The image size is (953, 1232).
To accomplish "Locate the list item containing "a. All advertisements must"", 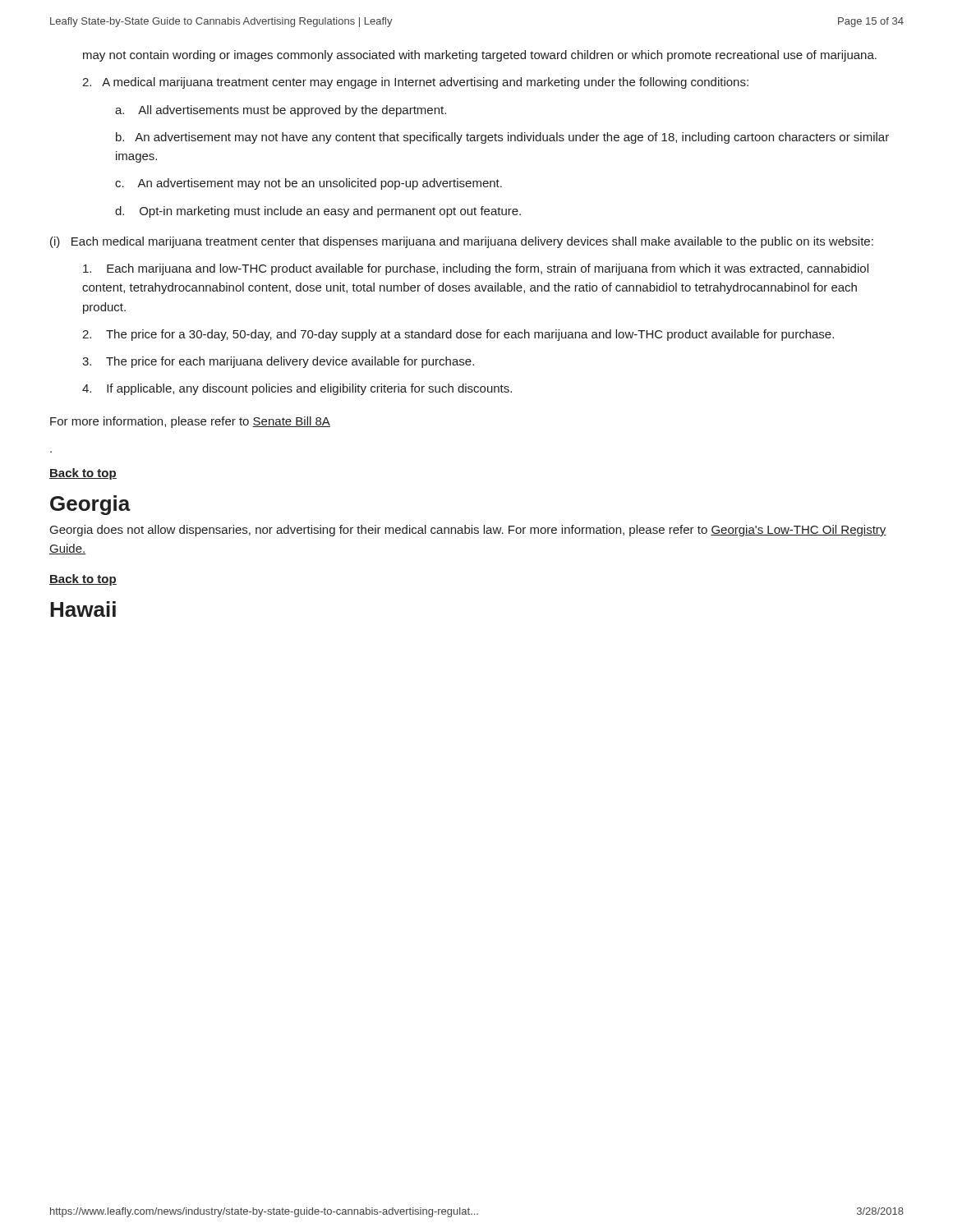I will pos(281,109).
